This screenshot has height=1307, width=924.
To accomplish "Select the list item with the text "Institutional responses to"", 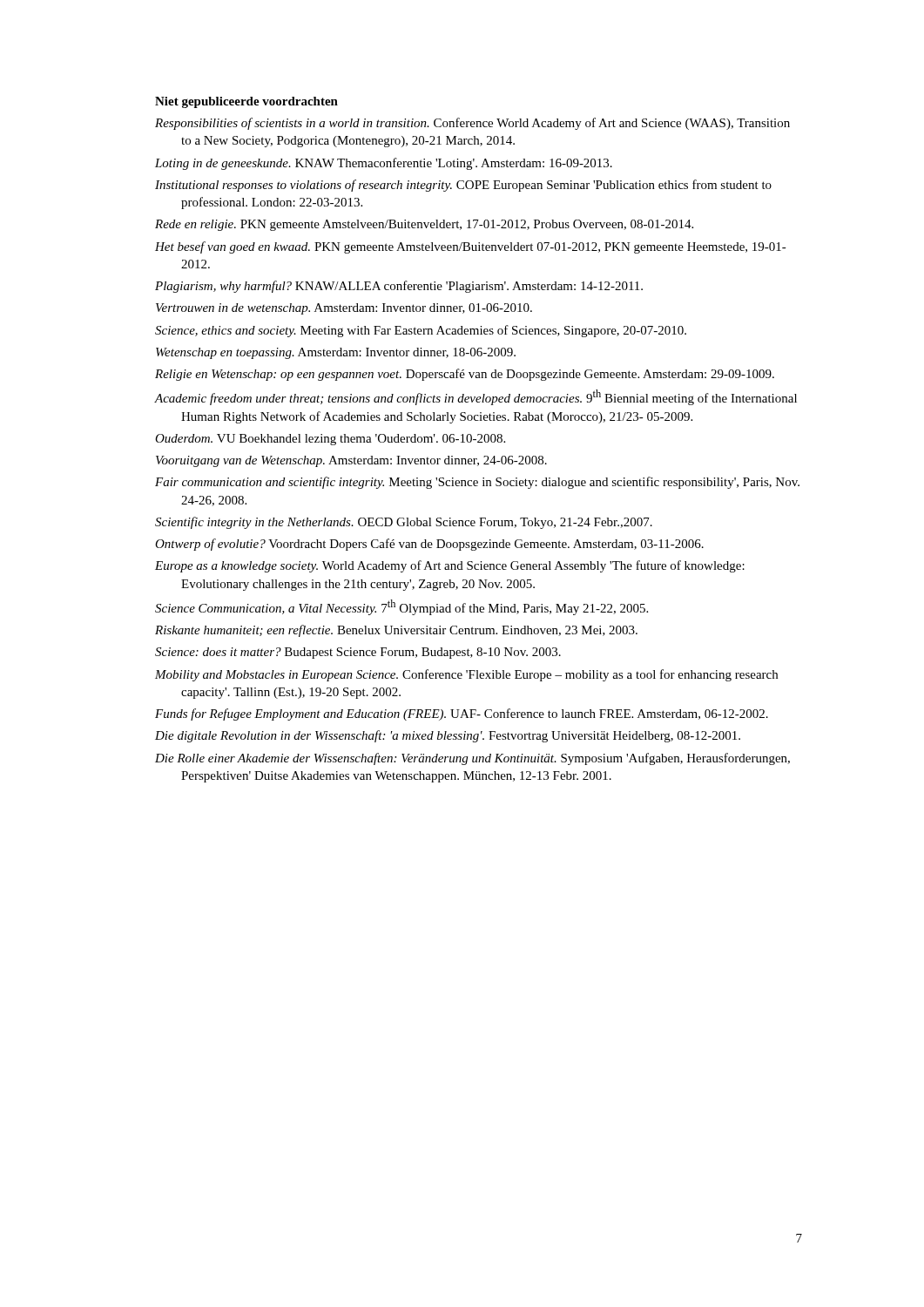I will [x=463, y=193].
